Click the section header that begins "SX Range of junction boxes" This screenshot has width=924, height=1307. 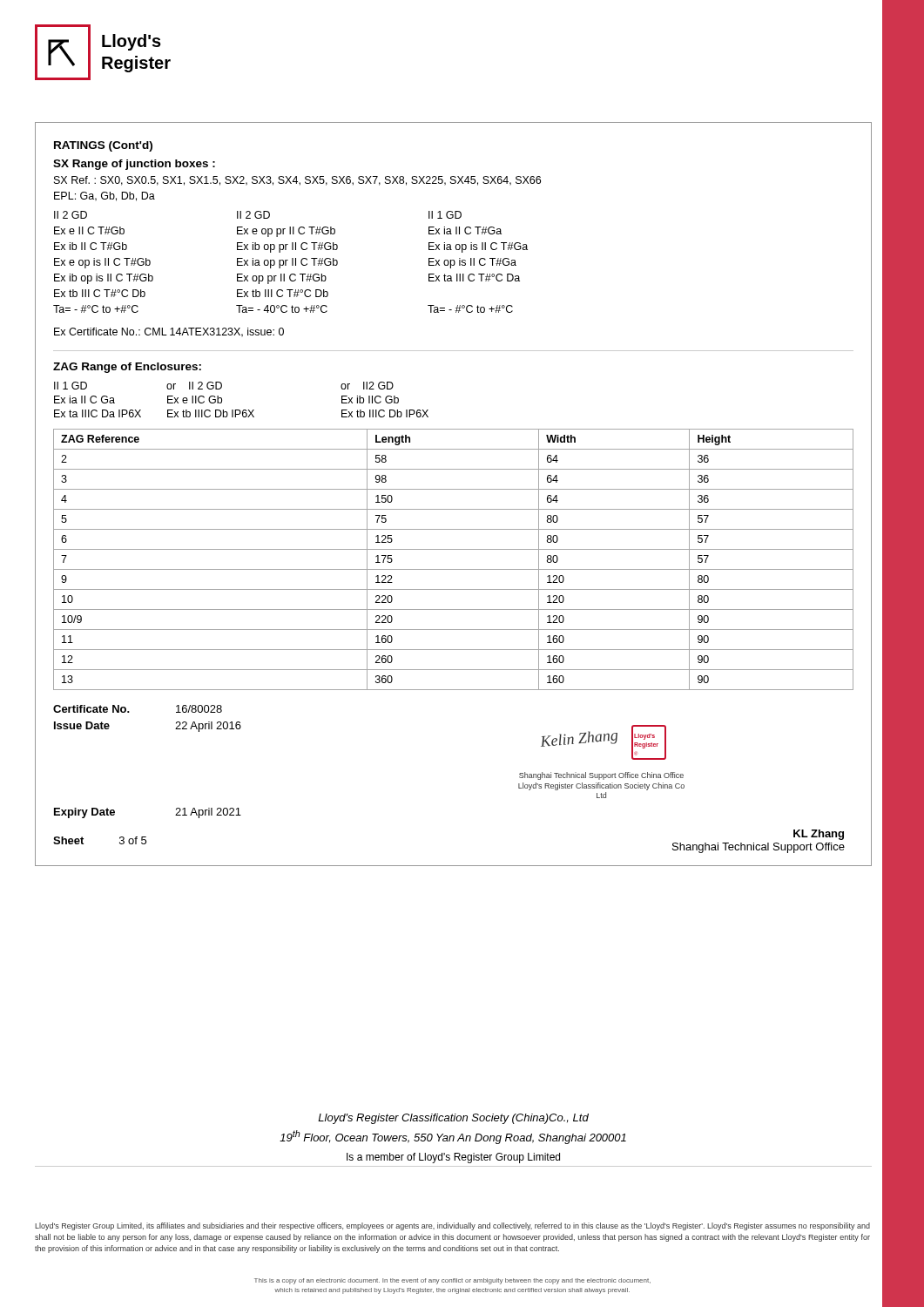click(134, 163)
